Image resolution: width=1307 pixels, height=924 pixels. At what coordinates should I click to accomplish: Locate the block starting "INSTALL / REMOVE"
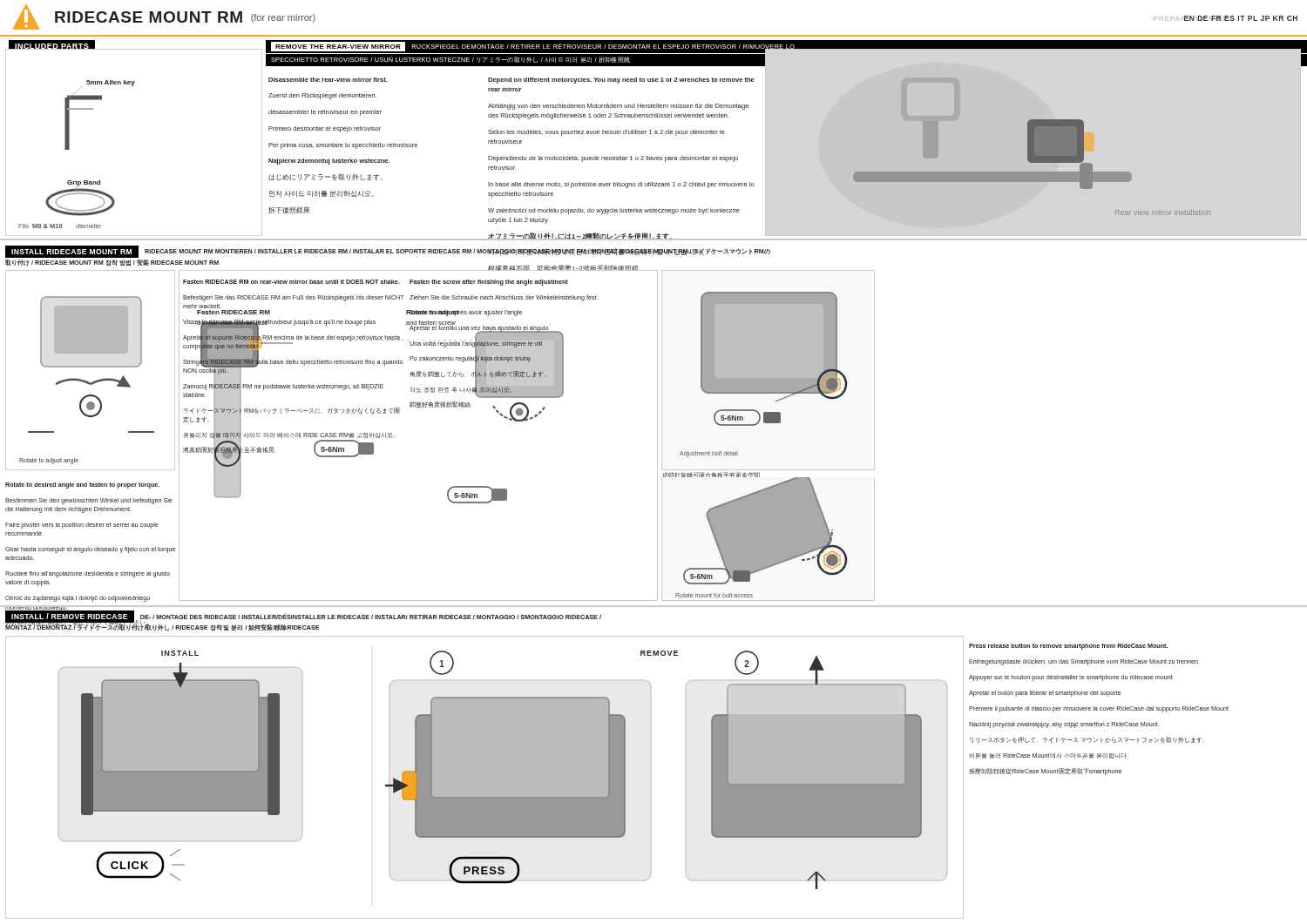coord(303,617)
